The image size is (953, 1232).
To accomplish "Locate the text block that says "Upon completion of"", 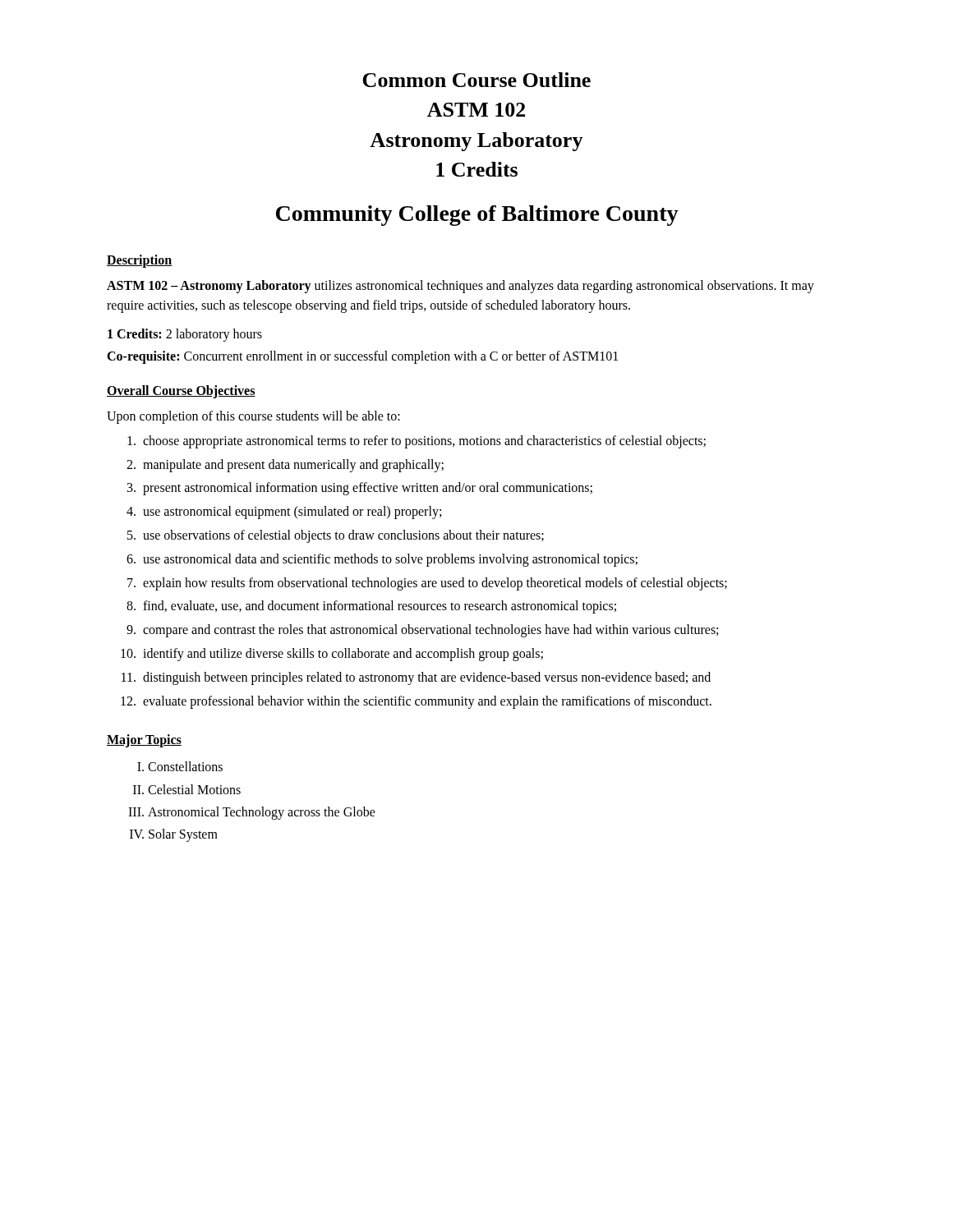I will tap(254, 416).
